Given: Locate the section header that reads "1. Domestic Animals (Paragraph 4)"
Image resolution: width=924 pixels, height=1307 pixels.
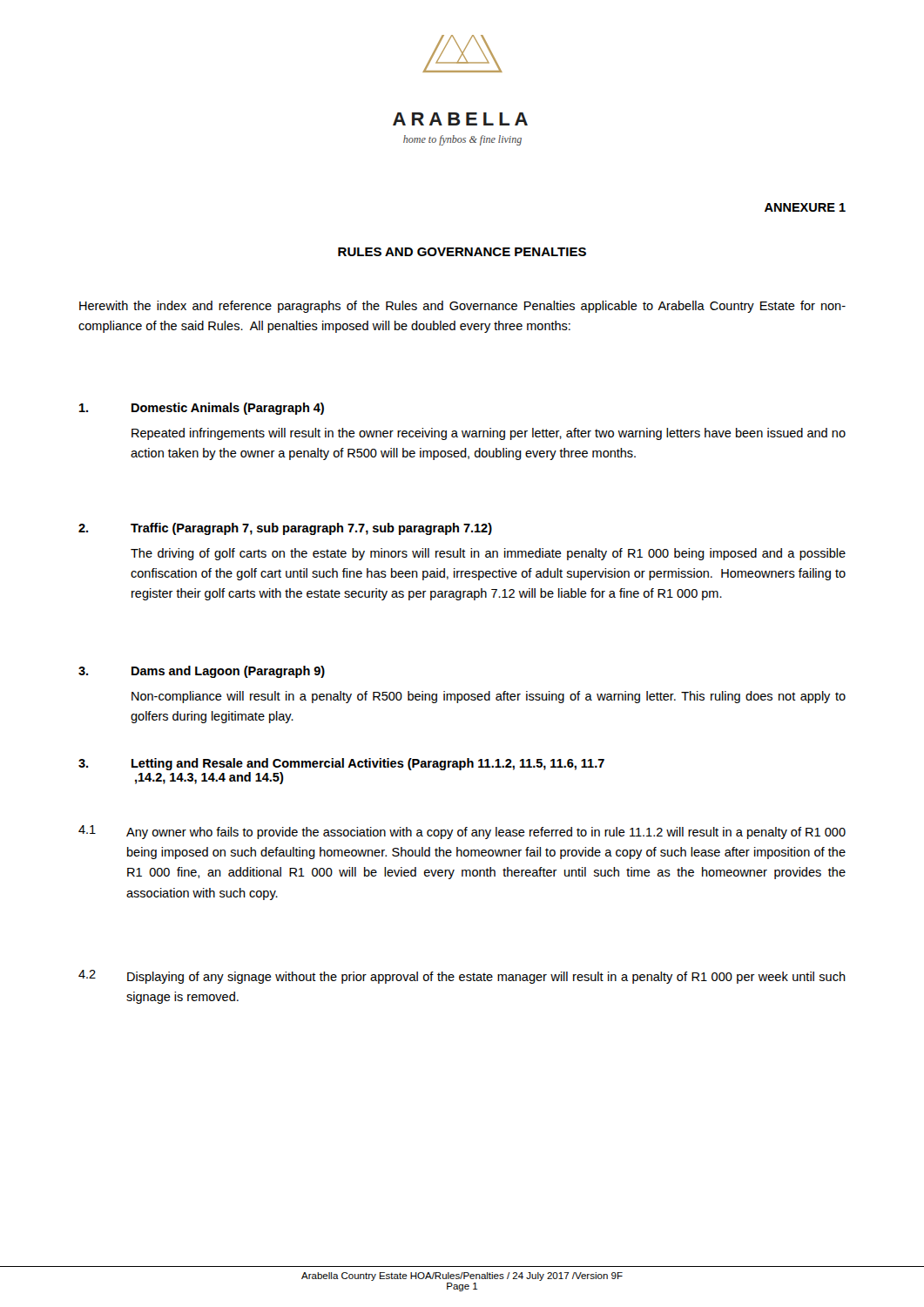Looking at the screenshot, I should (x=202, y=409).
